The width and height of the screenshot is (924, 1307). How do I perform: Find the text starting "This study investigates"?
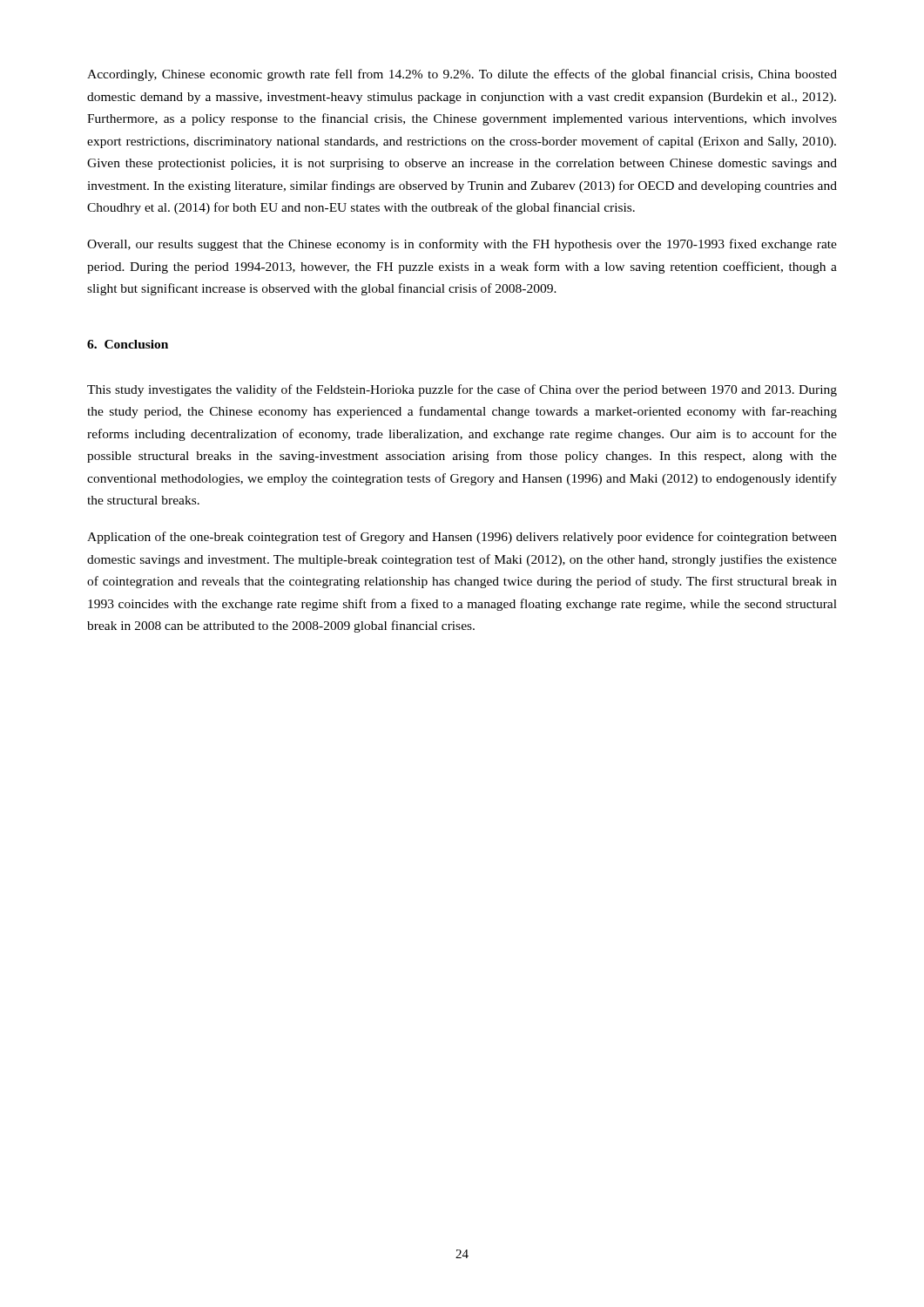point(462,445)
